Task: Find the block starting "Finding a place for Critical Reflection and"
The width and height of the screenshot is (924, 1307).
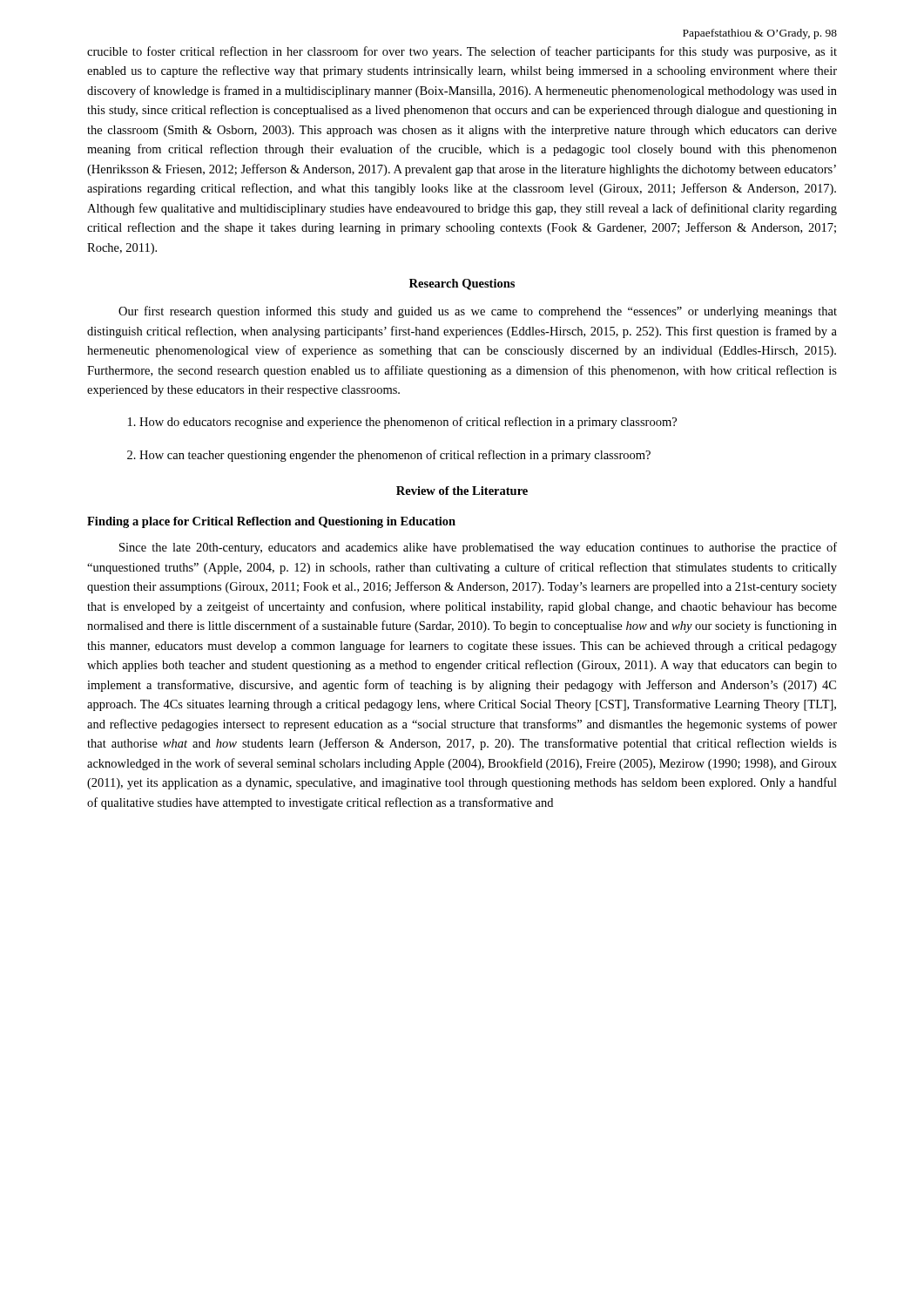Action: point(271,521)
